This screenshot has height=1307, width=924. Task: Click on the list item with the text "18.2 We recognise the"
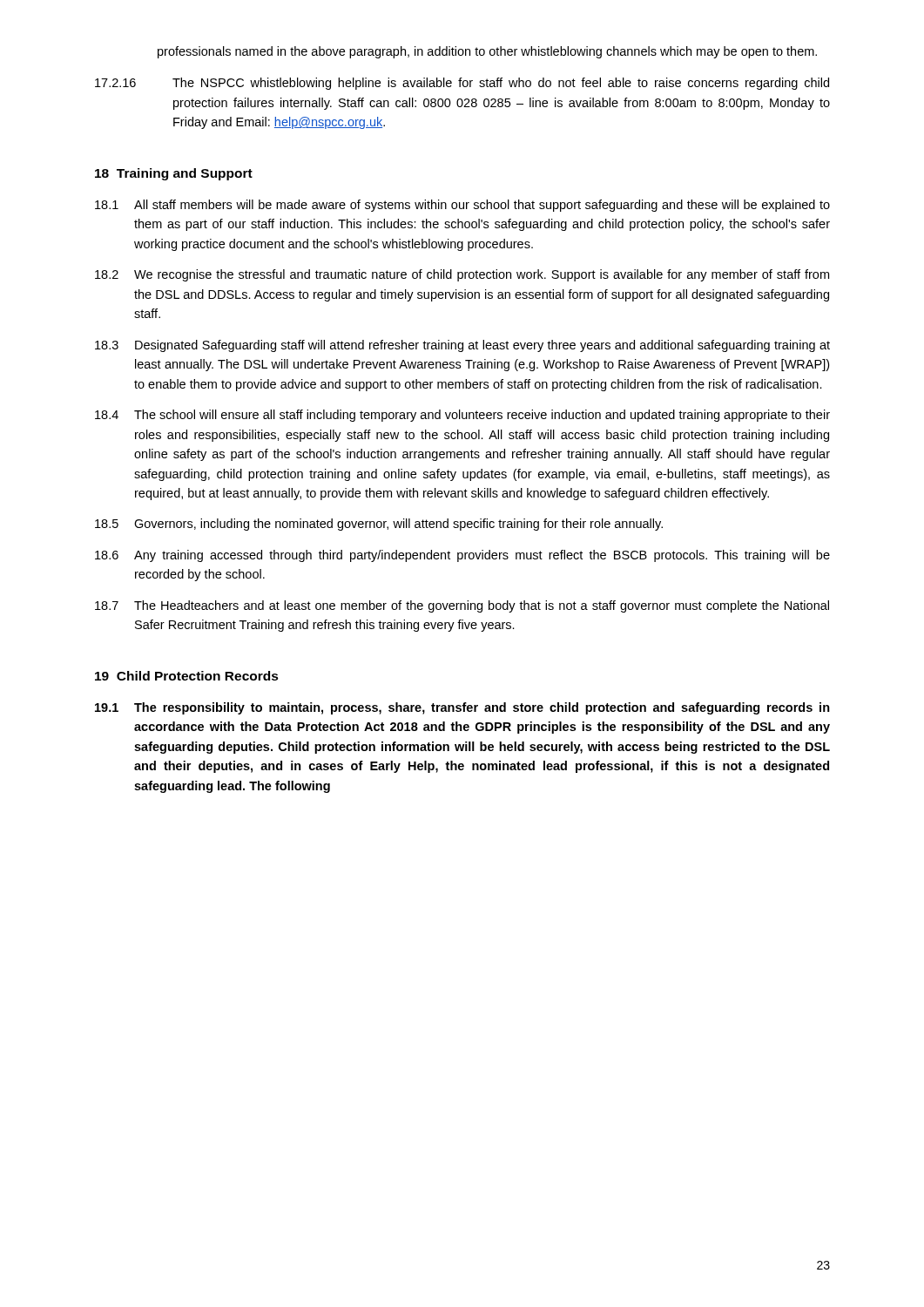[x=462, y=295]
